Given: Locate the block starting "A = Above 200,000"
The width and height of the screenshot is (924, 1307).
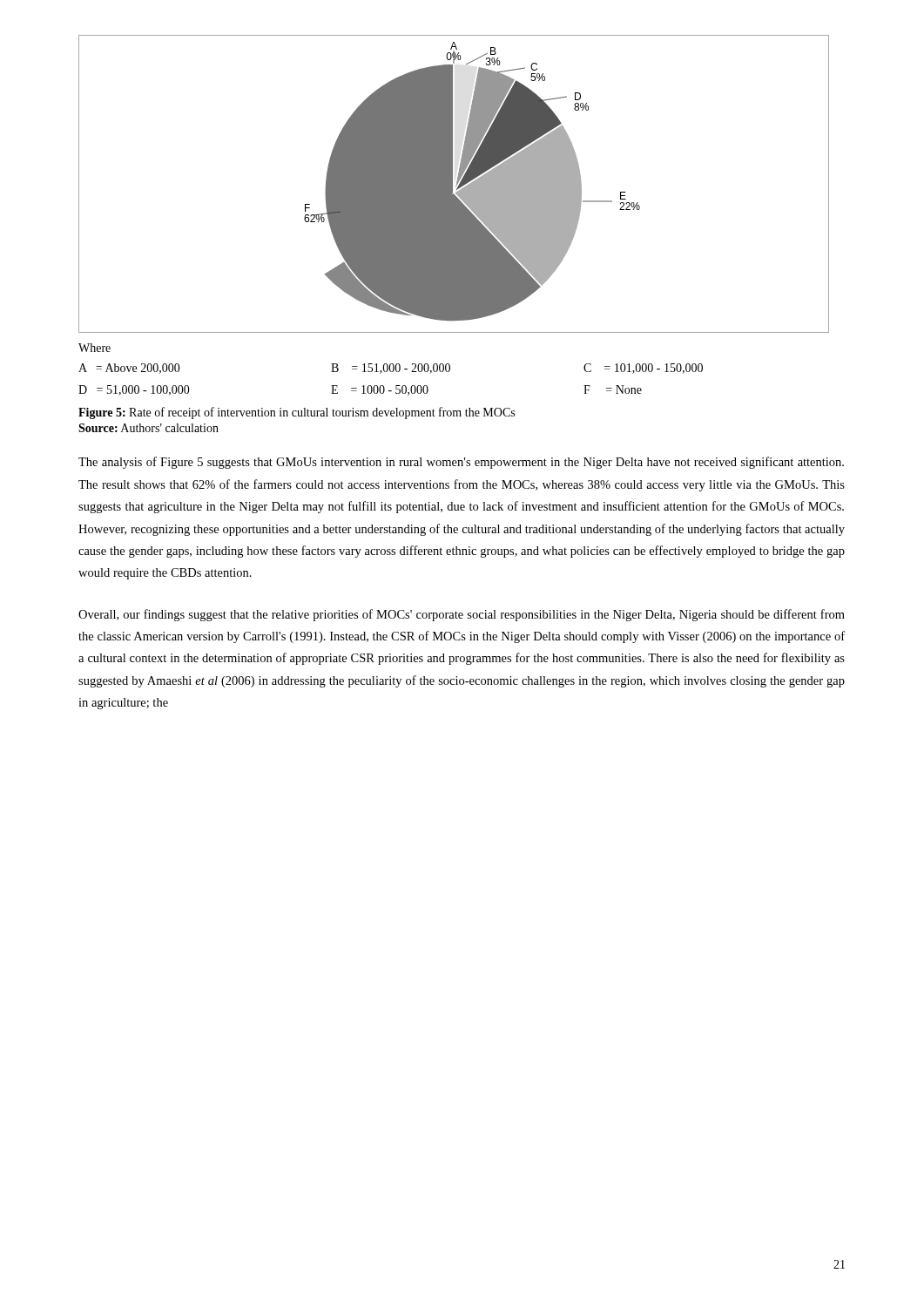Looking at the screenshot, I should pyautogui.click(x=391, y=369).
